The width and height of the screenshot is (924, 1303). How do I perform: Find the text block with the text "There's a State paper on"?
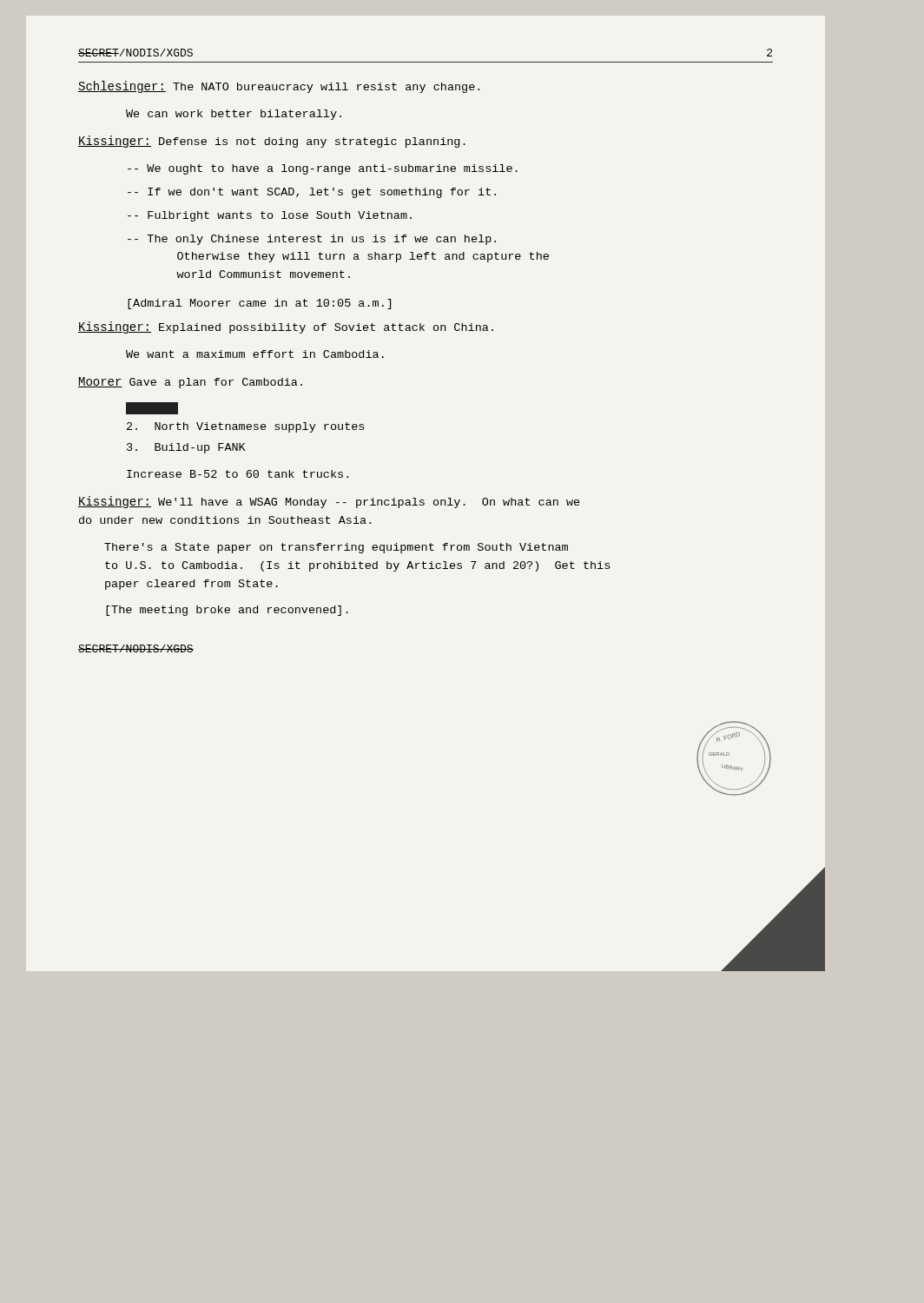[357, 566]
